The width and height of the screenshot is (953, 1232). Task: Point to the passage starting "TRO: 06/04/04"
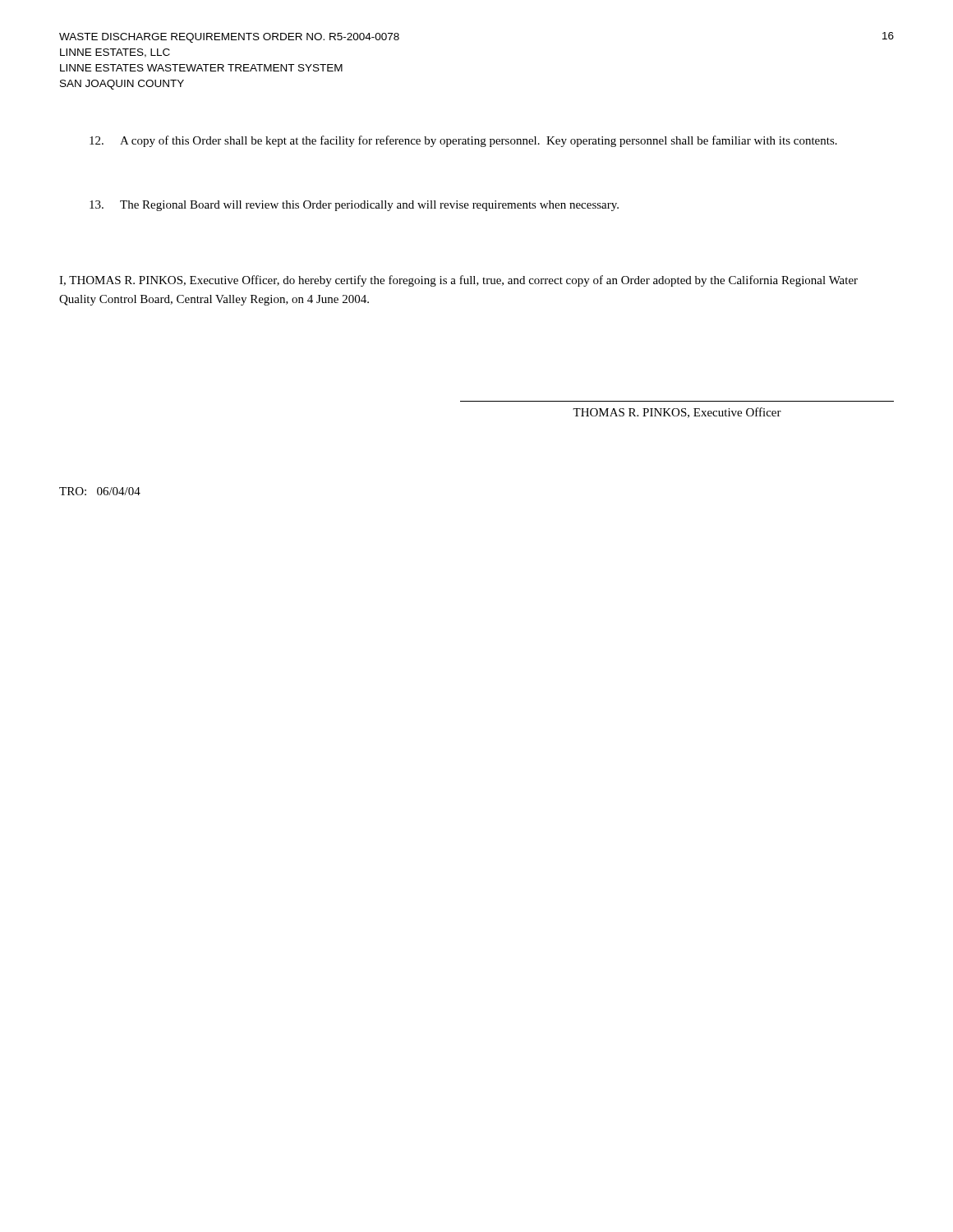(x=100, y=491)
